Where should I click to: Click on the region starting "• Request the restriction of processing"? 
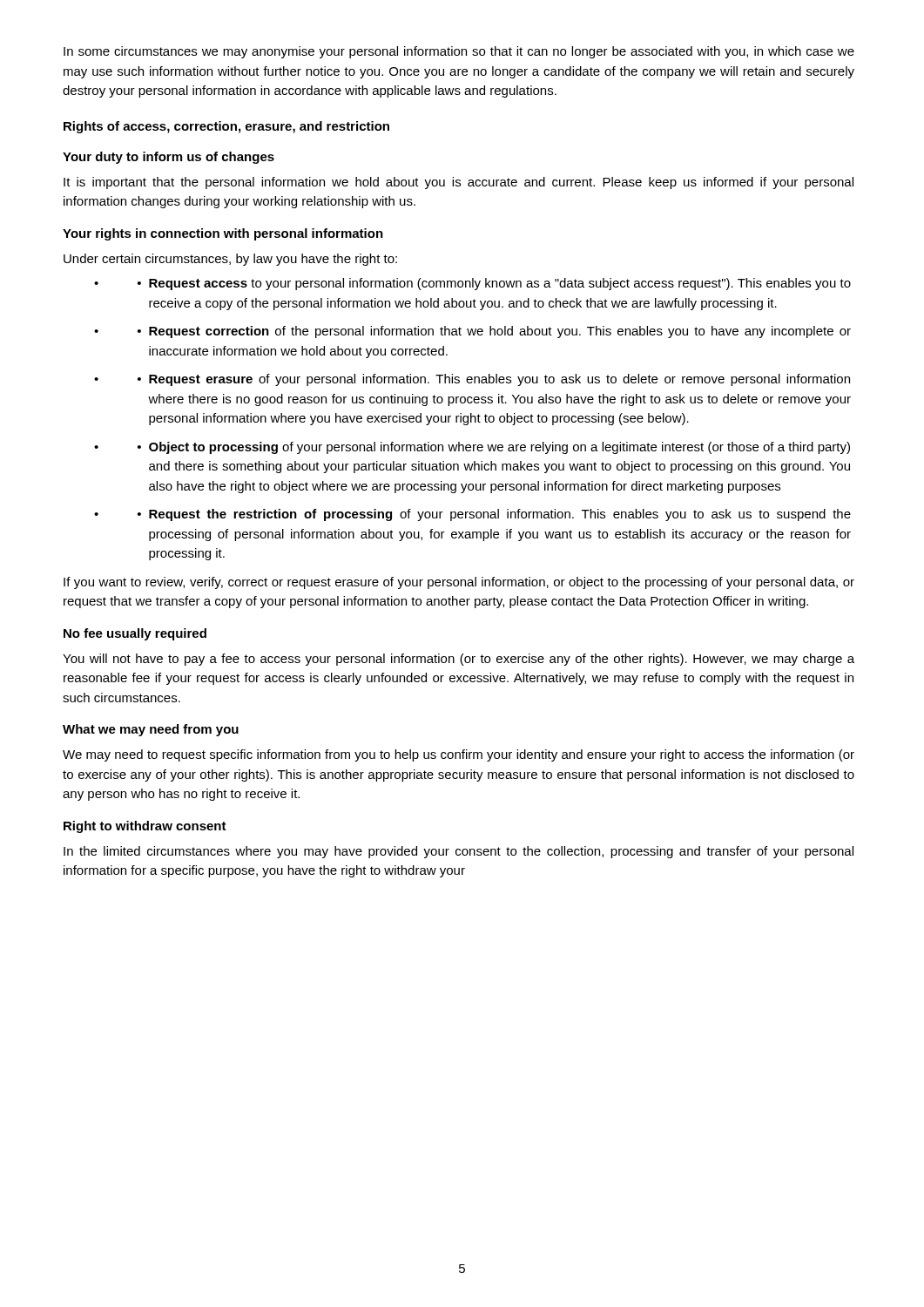pyautogui.click(x=496, y=534)
